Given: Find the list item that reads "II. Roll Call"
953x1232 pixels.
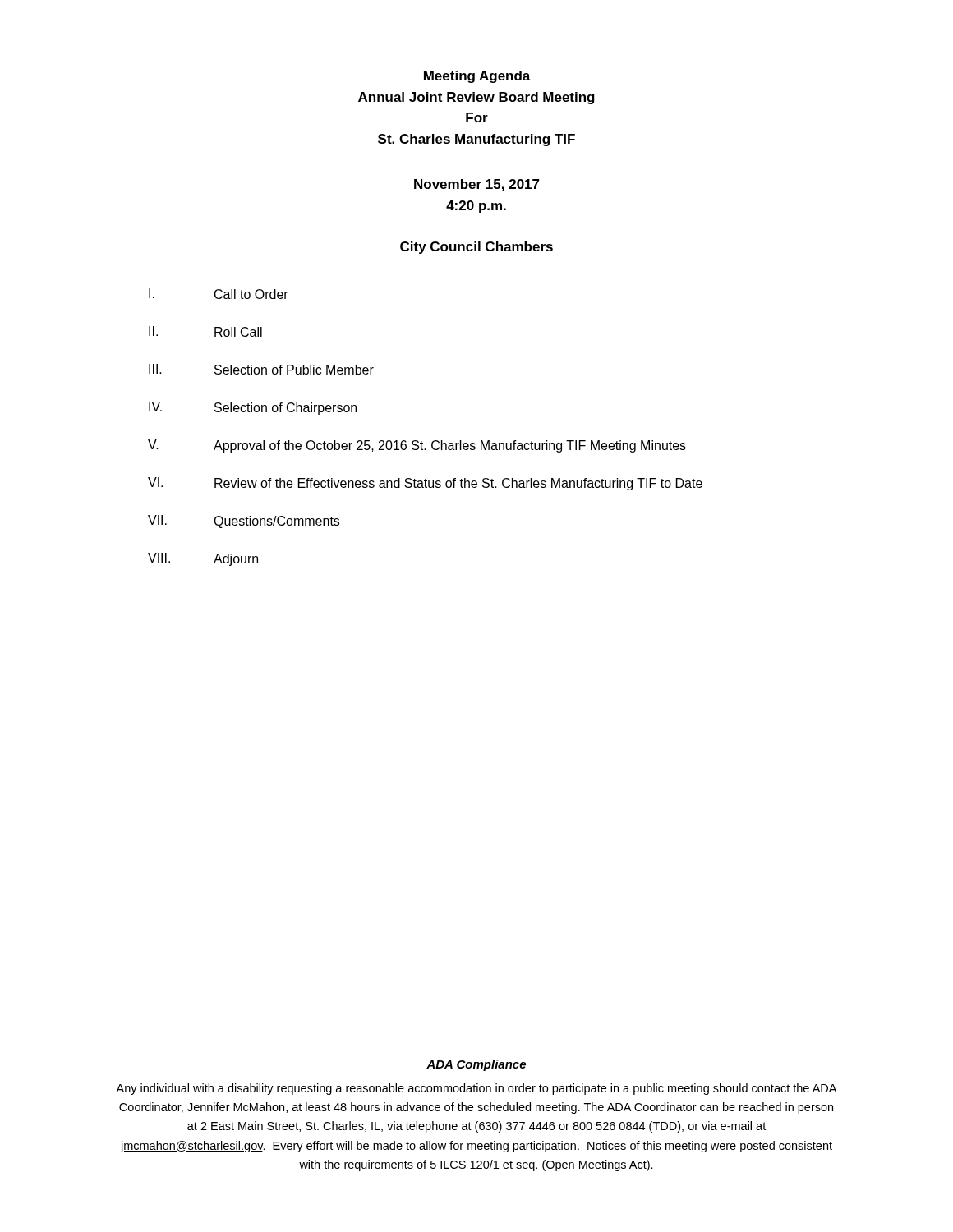Looking at the screenshot, I should point(153,331).
